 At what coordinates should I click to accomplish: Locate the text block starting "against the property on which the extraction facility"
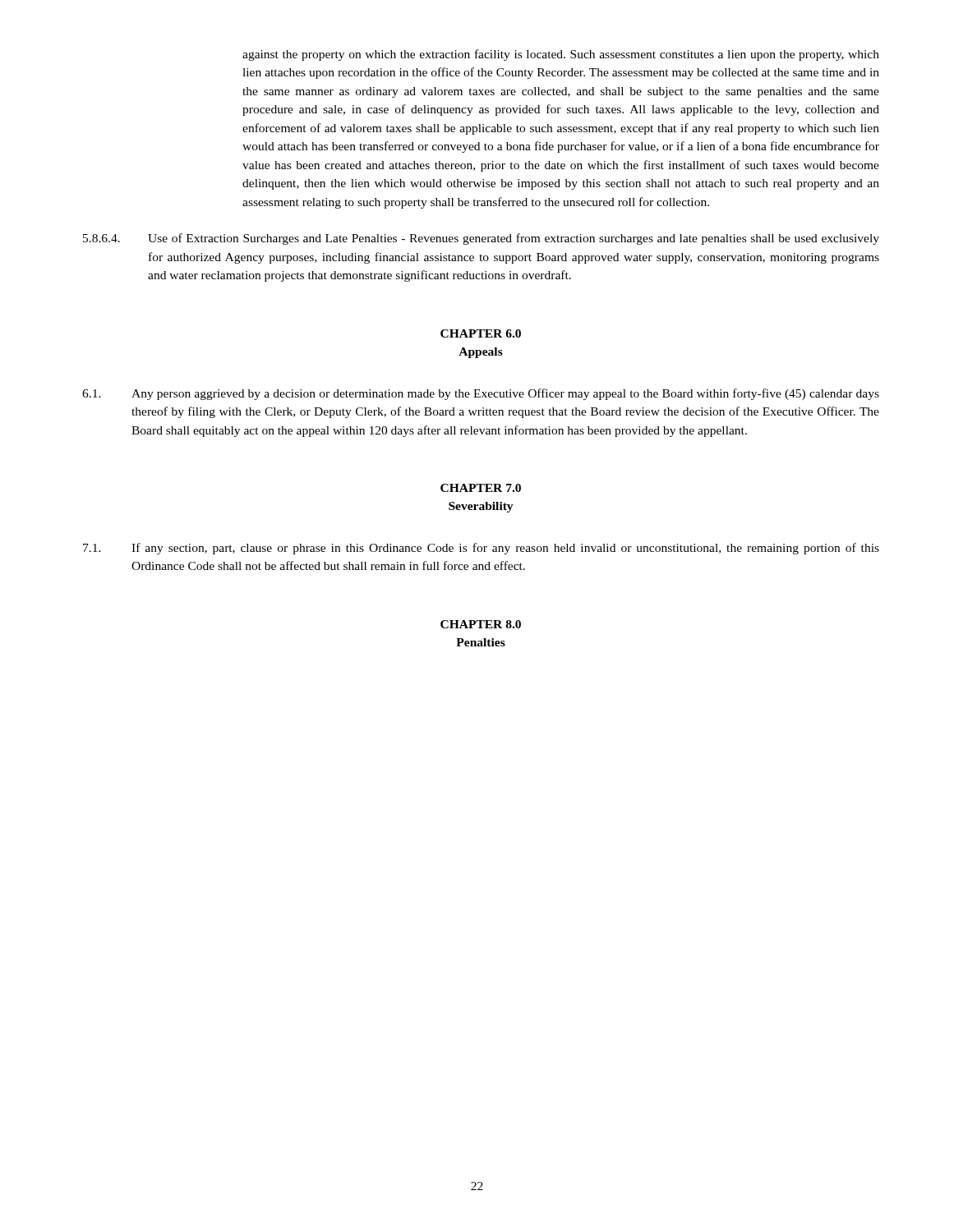pyautogui.click(x=561, y=128)
